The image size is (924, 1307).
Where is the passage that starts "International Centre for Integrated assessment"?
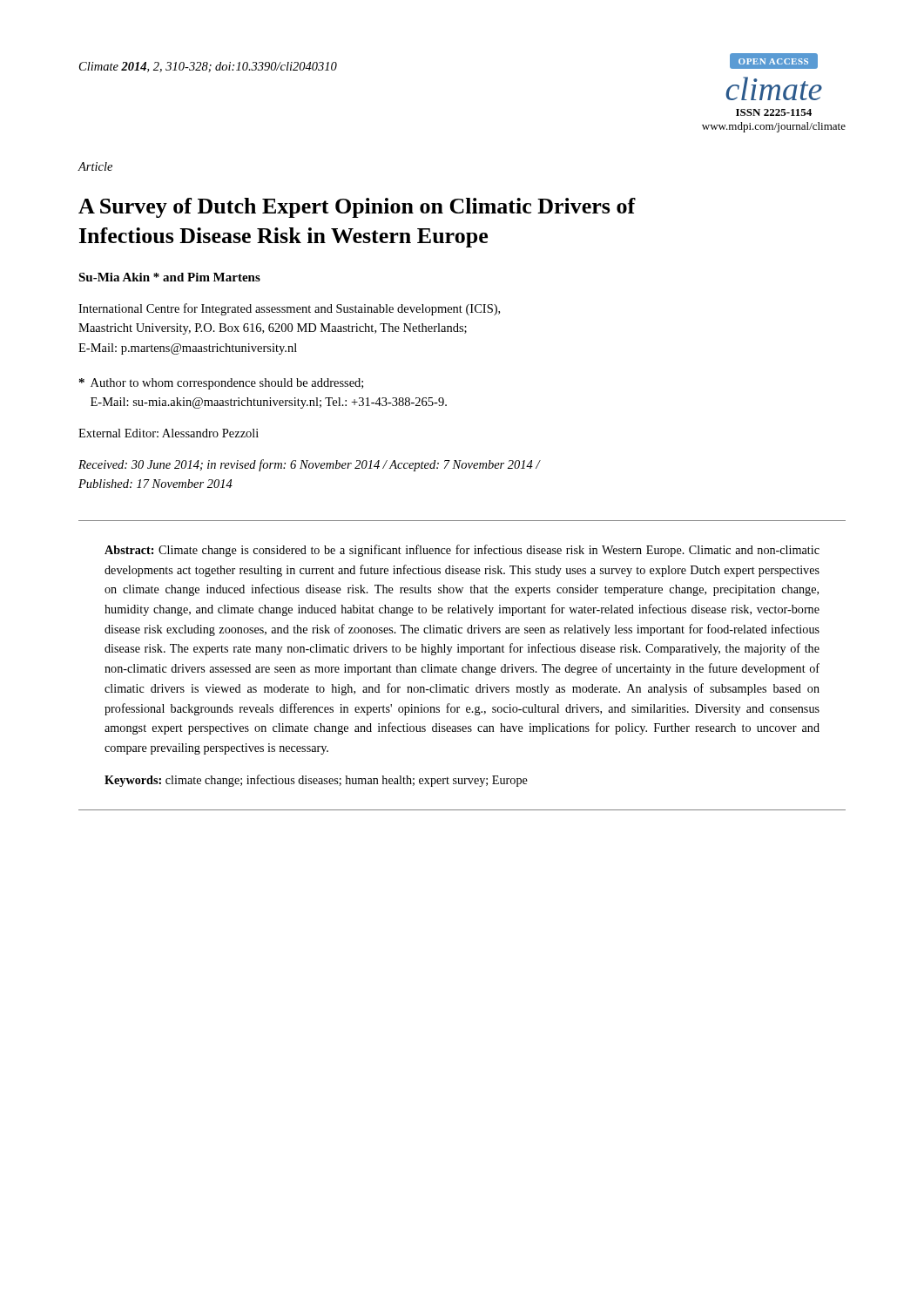pos(290,328)
